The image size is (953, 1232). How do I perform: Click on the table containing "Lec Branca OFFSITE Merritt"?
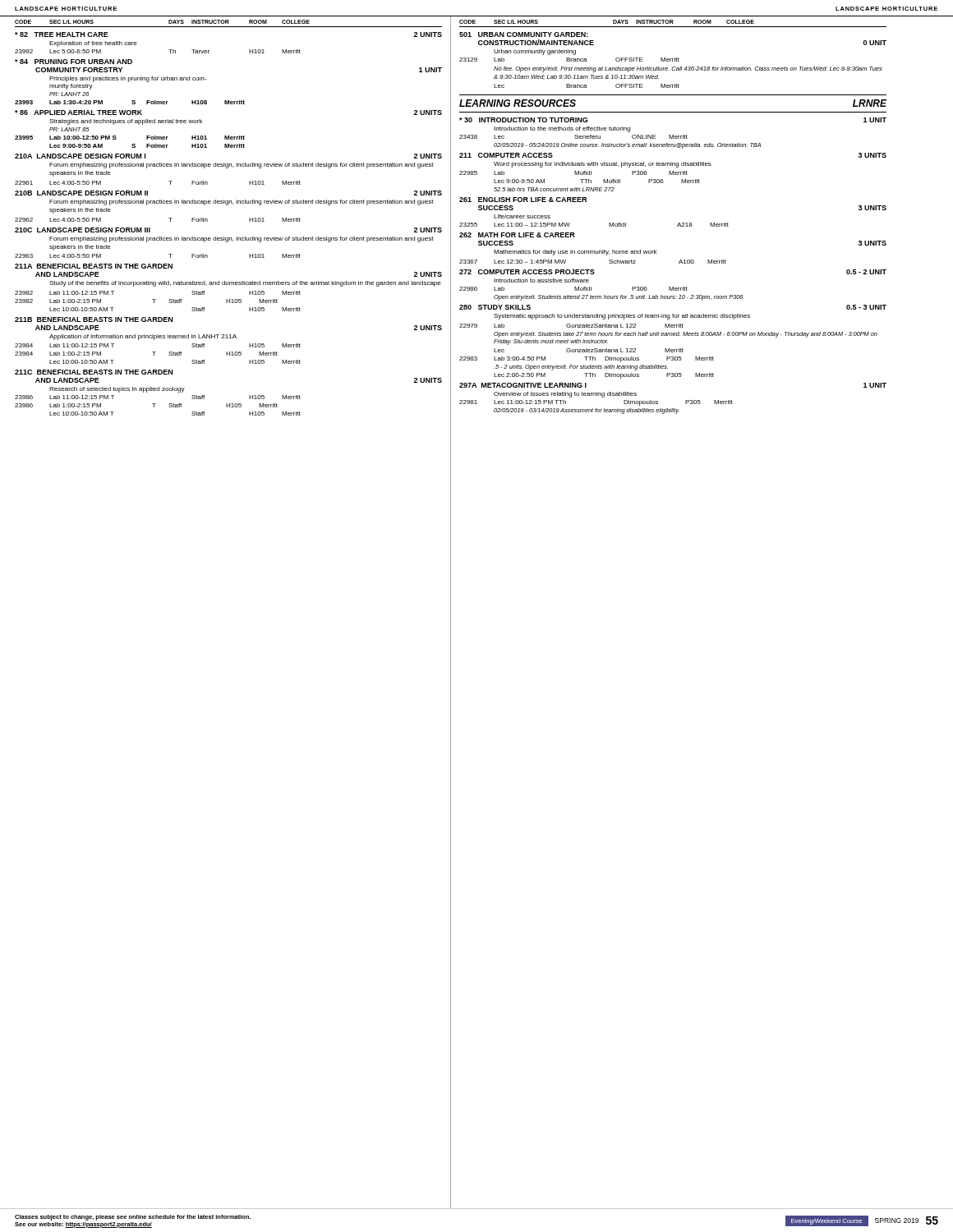pyautogui.click(x=673, y=85)
